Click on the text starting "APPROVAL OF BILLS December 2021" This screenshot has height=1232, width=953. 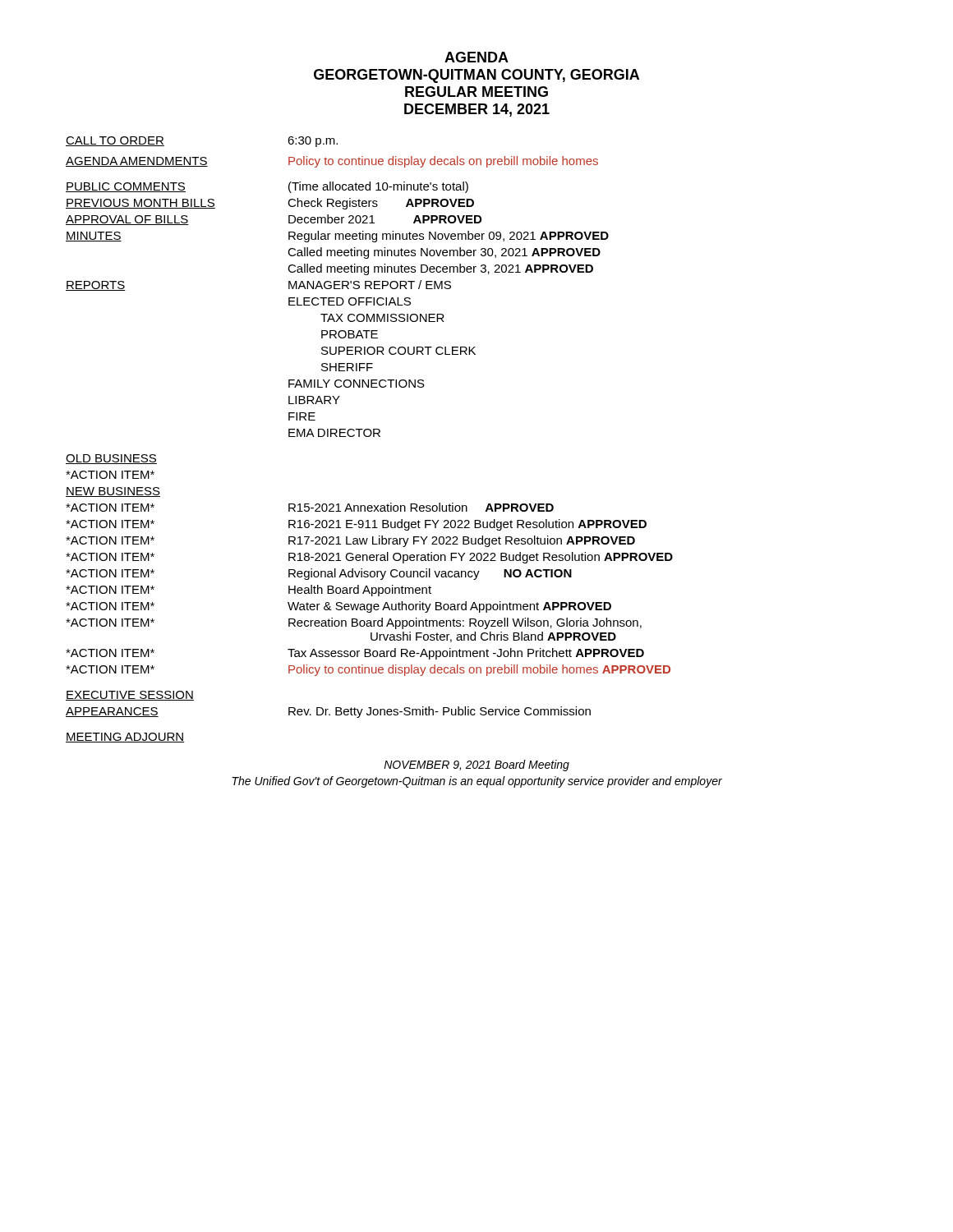[476, 219]
